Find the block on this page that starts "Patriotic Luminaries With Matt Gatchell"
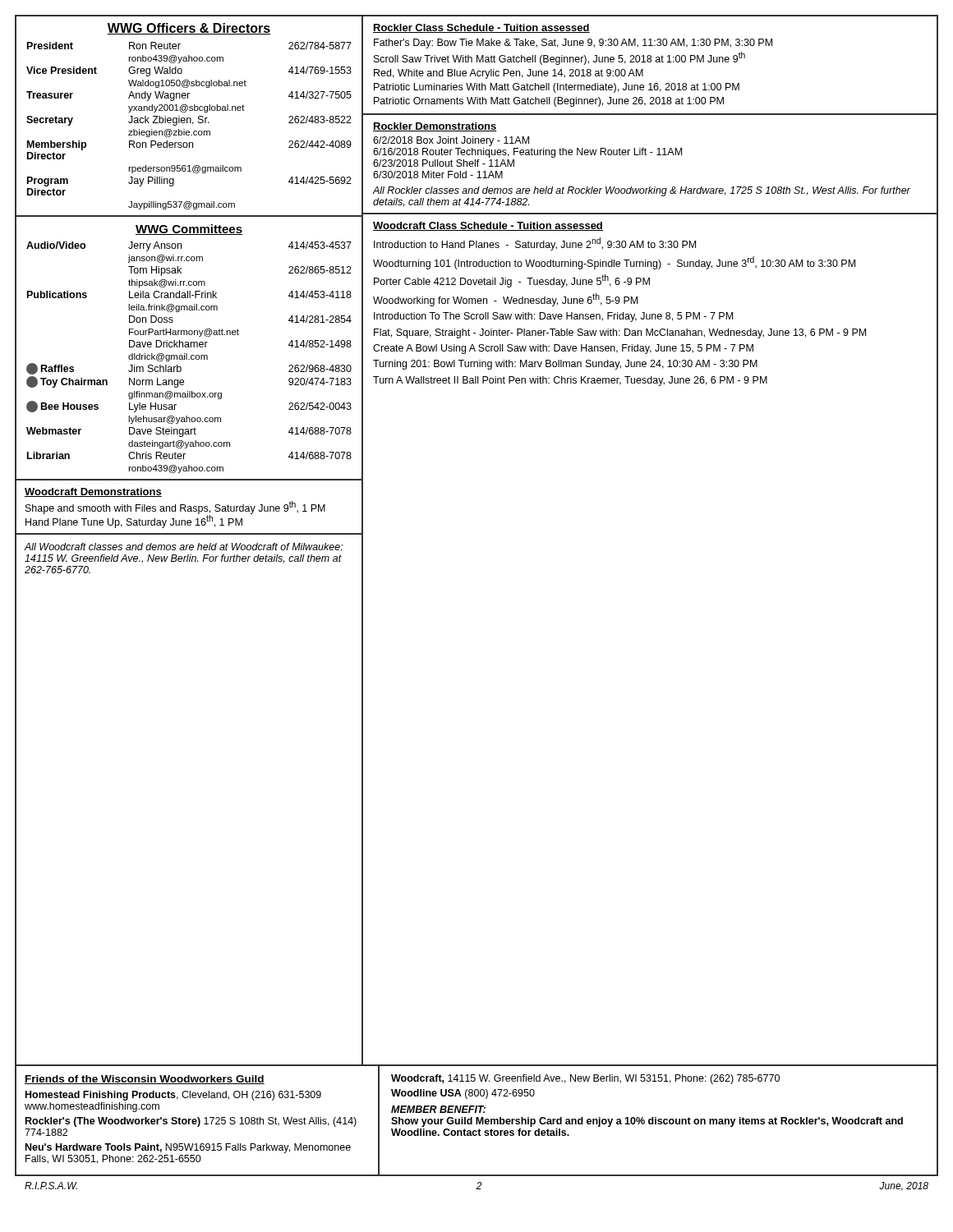This screenshot has height=1232, width=953. tap(557, 87)
